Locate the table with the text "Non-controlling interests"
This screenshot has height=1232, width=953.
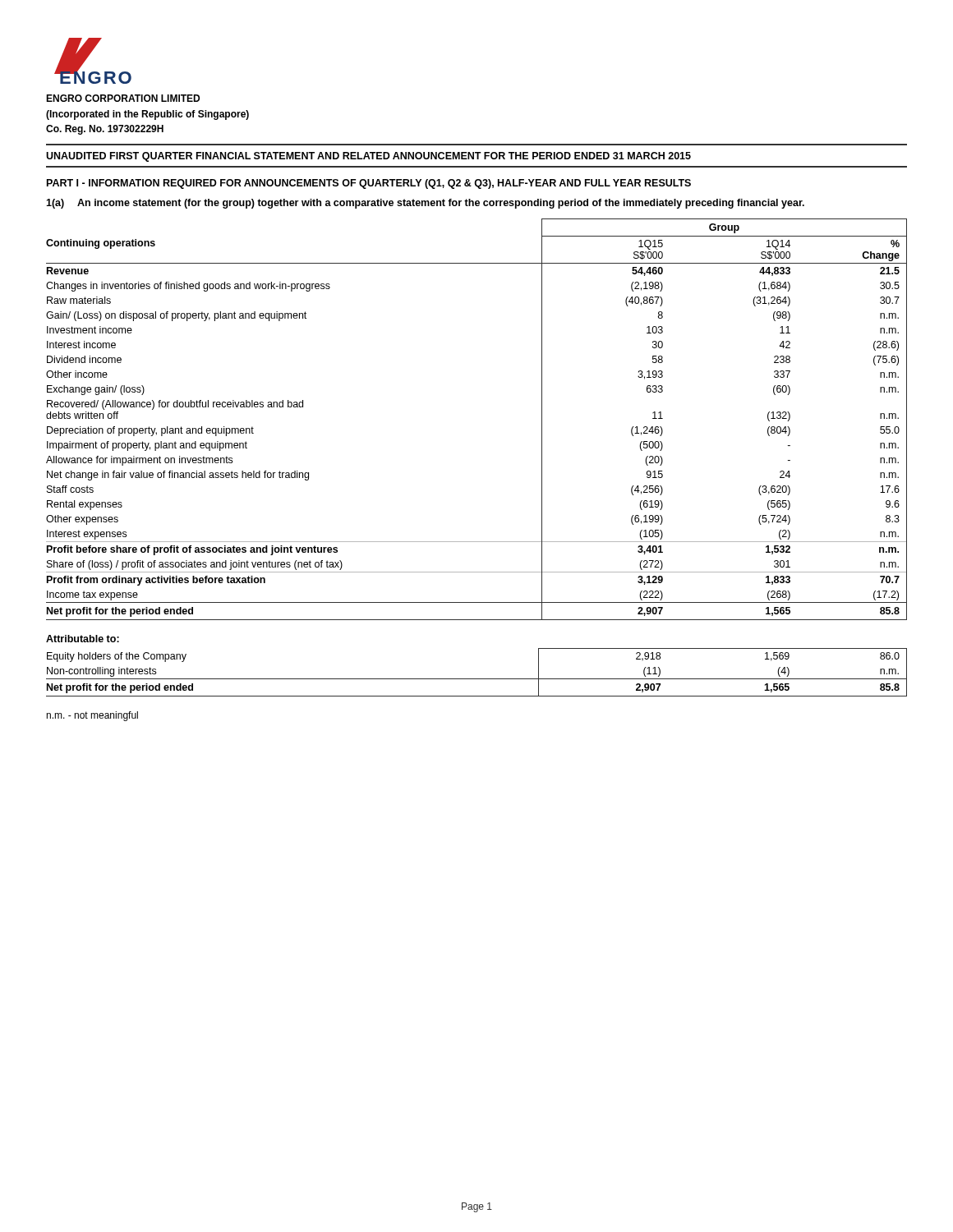pos(476,672)
